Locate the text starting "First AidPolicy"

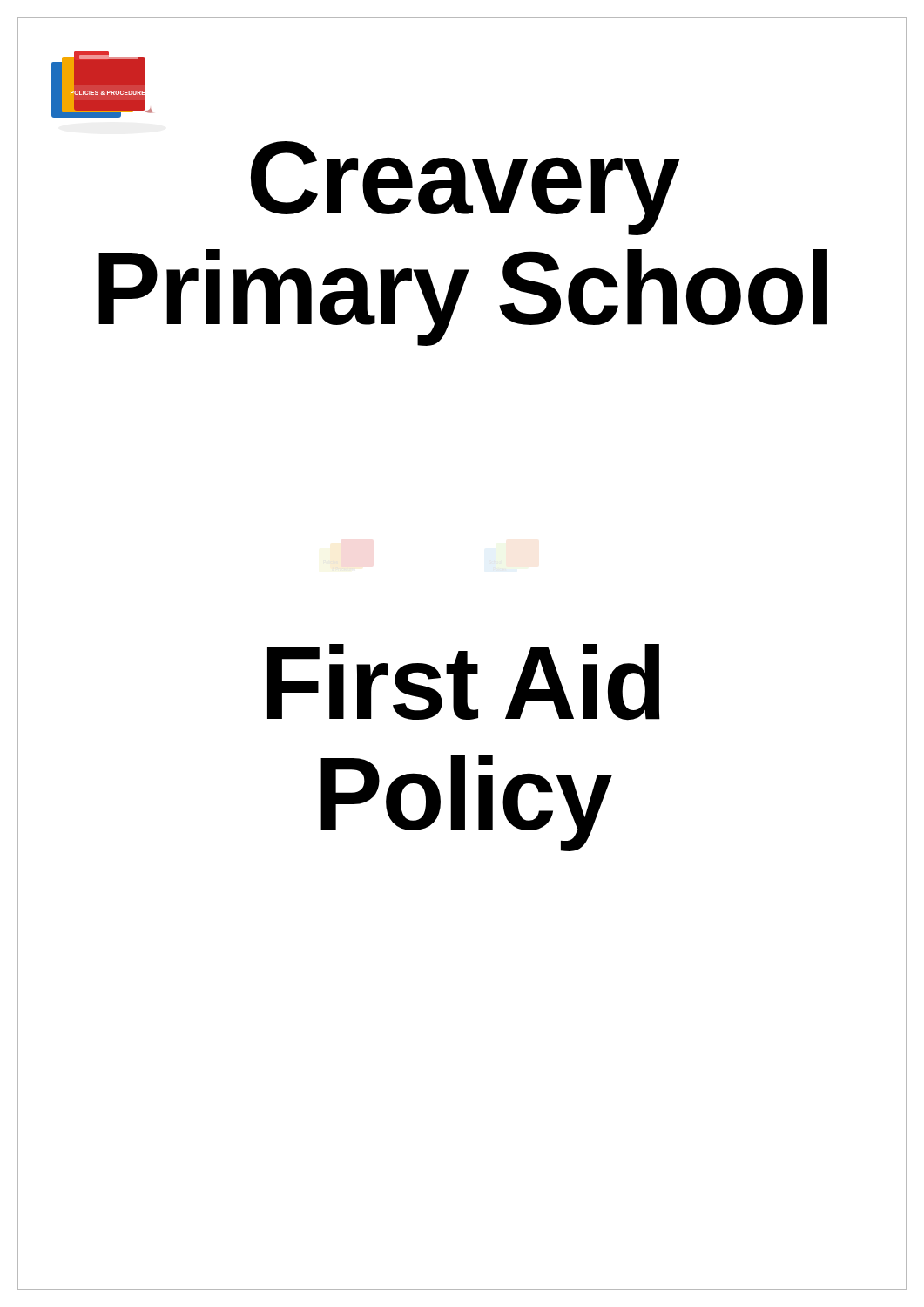(463, 739)
